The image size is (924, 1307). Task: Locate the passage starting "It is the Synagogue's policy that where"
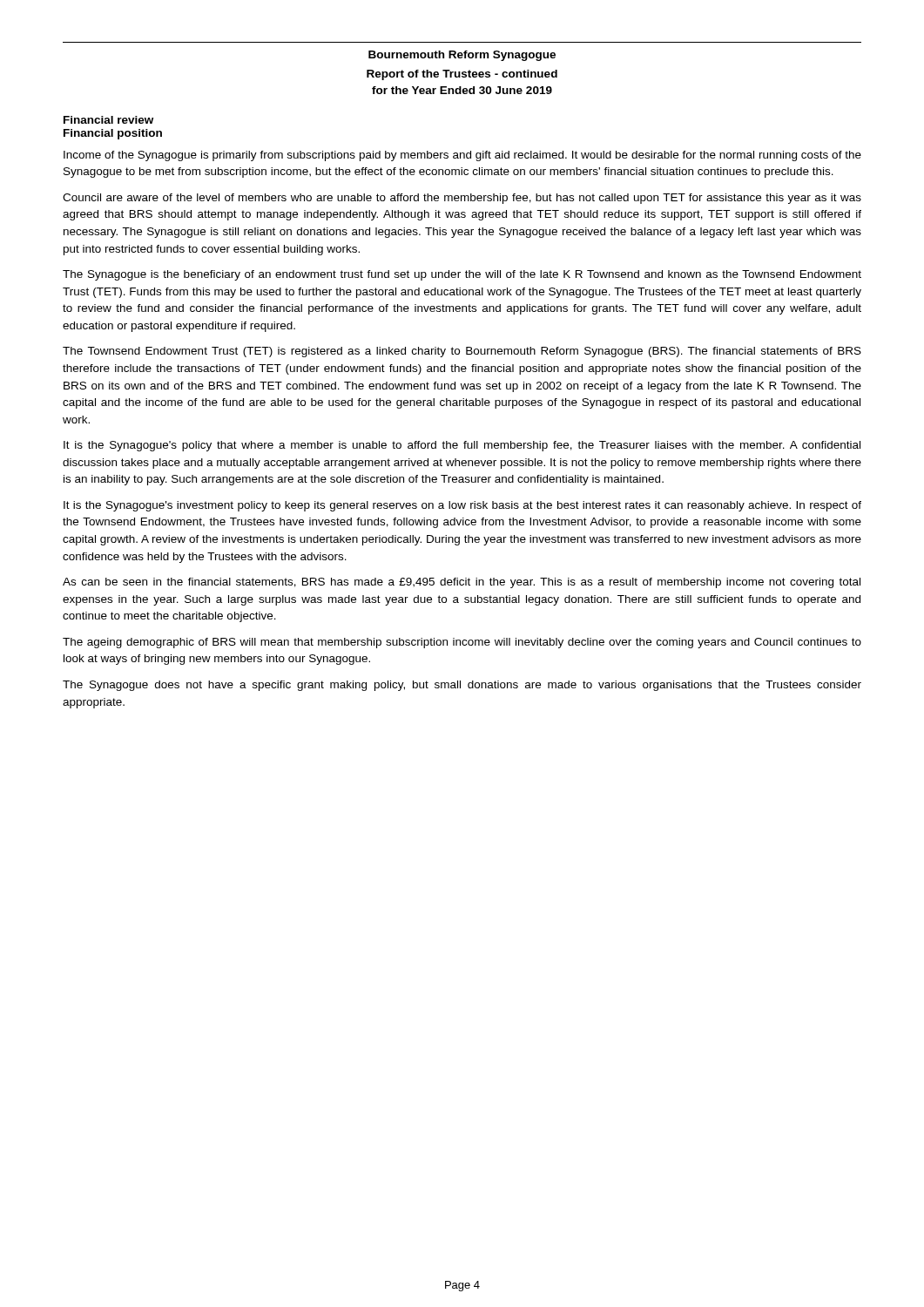pos(462,462)
